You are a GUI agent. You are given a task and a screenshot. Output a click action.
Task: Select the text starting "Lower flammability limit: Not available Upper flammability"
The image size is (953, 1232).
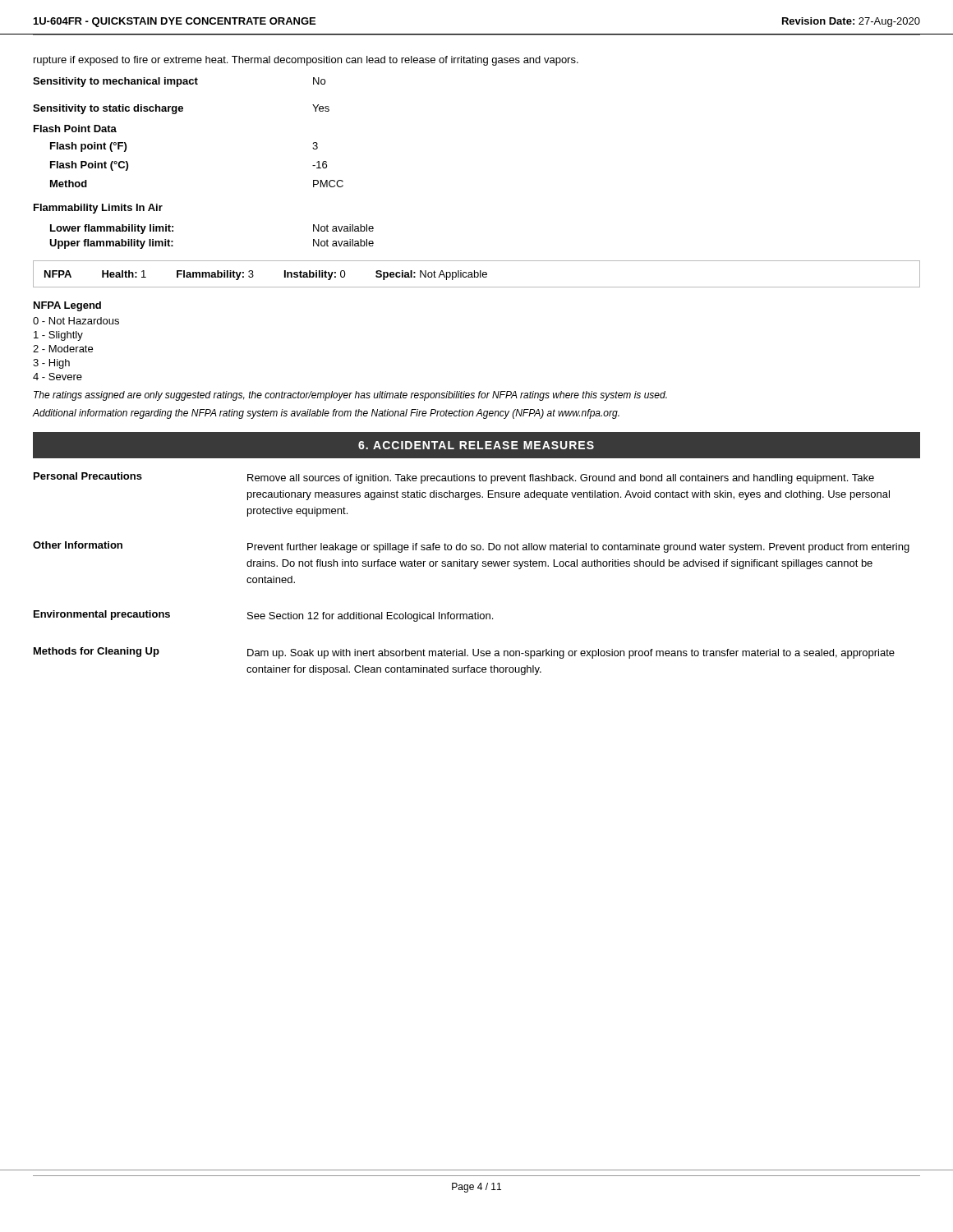pyautogui.click(x=116, y=229)
